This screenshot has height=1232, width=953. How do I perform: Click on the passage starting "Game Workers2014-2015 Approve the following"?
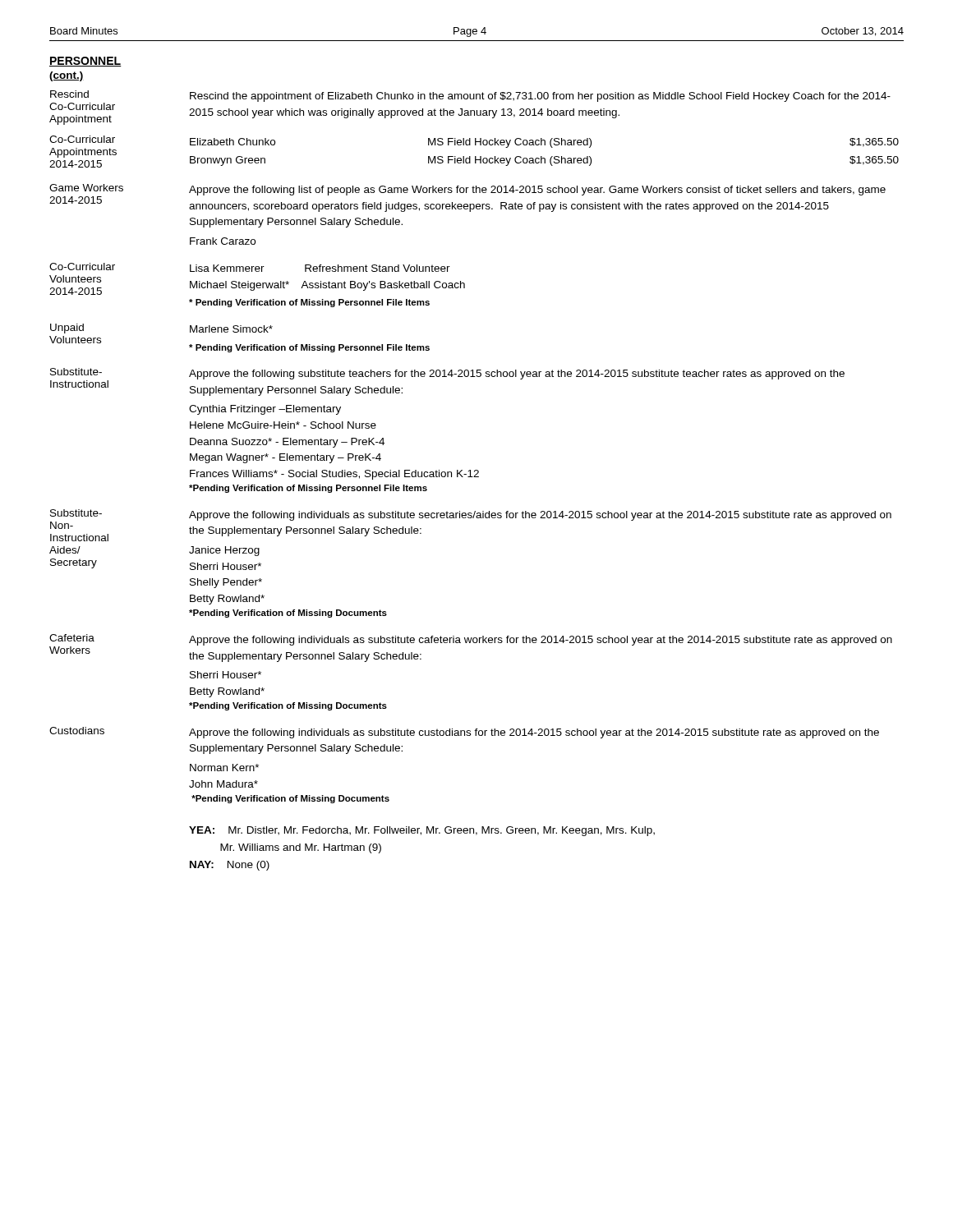[x=476, y=215]
